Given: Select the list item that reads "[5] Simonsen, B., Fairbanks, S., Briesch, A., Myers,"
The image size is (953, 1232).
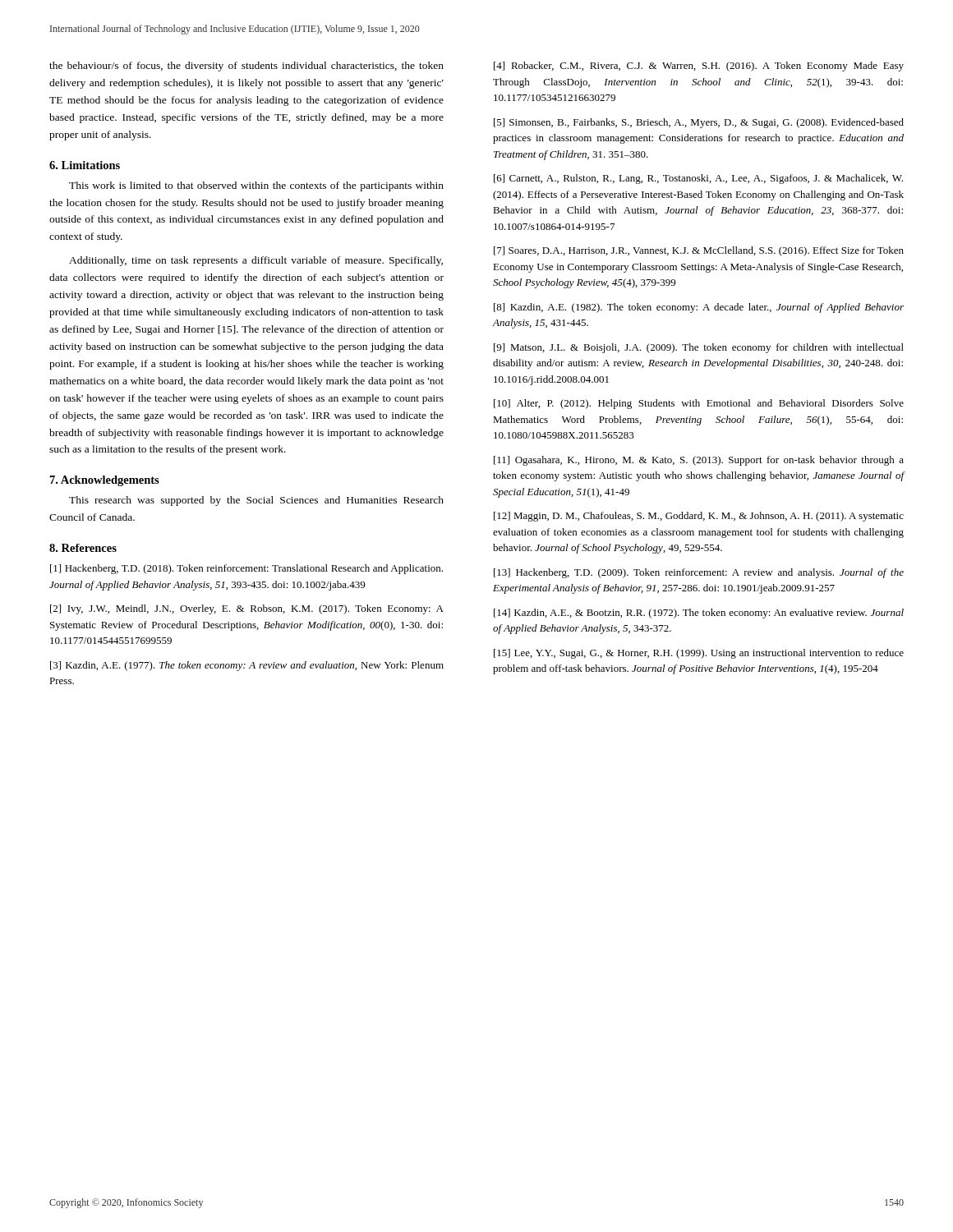Looking at the screenshot, I should (x=698, y=138).
